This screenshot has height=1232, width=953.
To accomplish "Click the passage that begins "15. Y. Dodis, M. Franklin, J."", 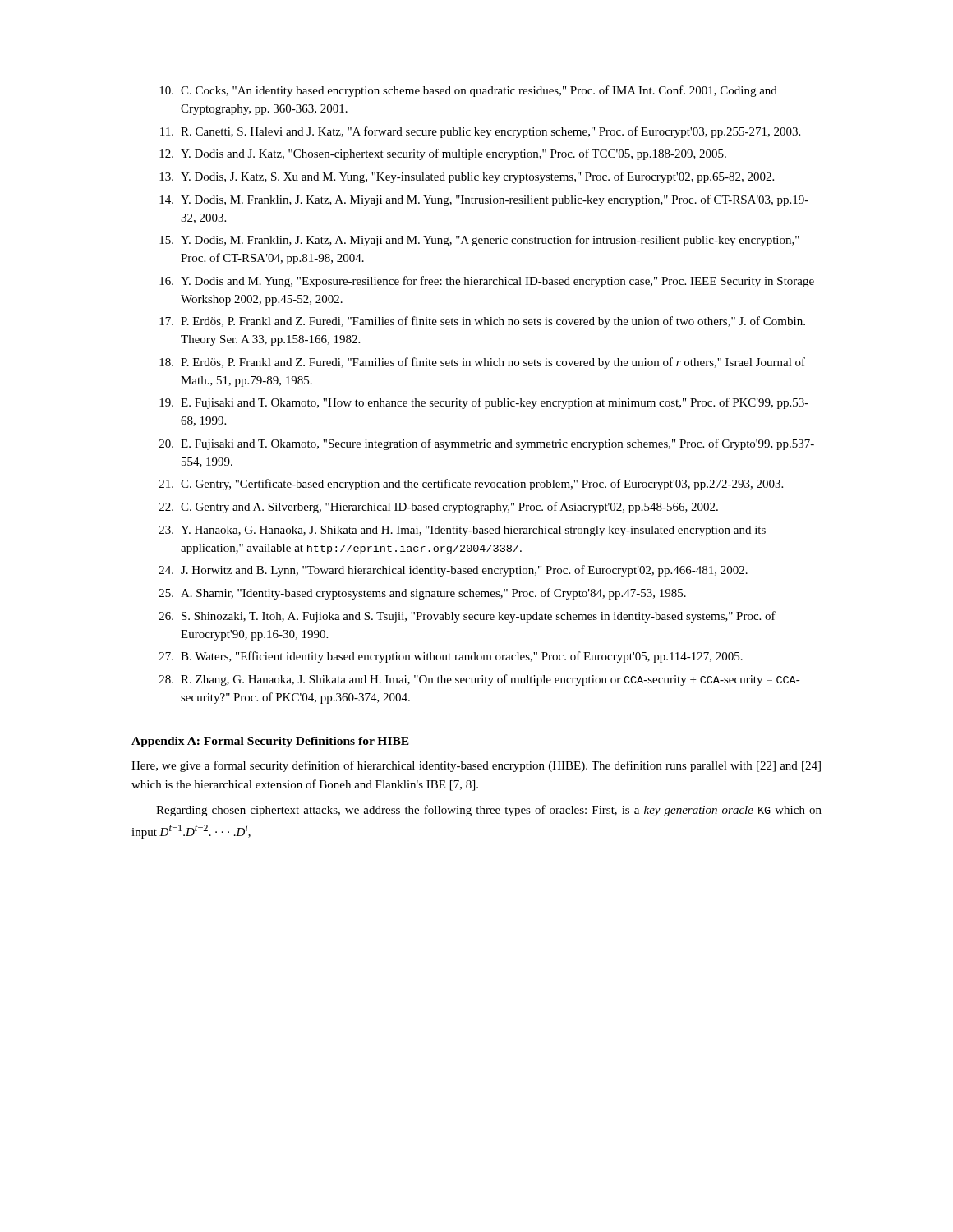I will [x=476, y=250].
